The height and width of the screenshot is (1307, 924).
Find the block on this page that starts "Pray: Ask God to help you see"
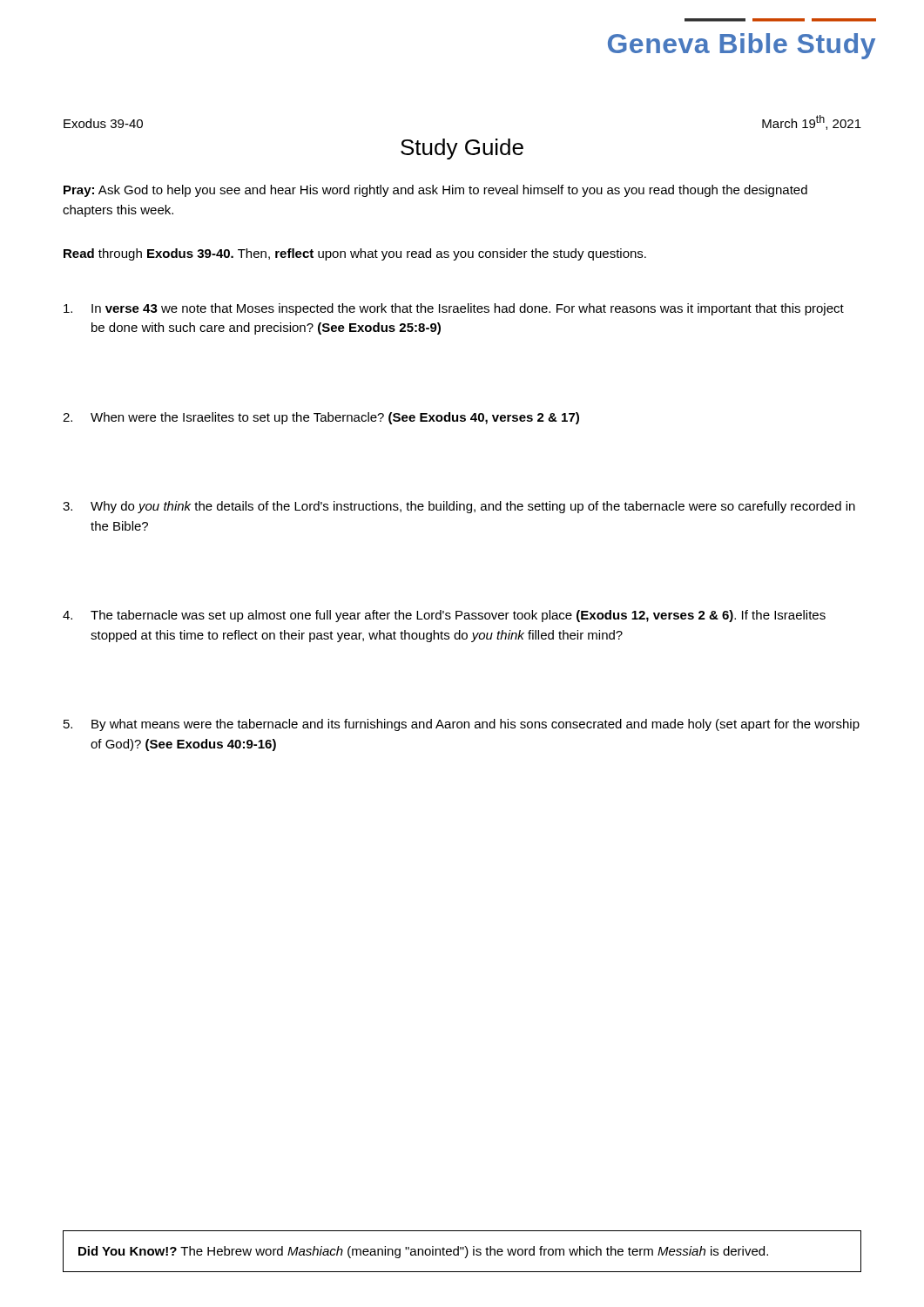[x=435, y=199]
